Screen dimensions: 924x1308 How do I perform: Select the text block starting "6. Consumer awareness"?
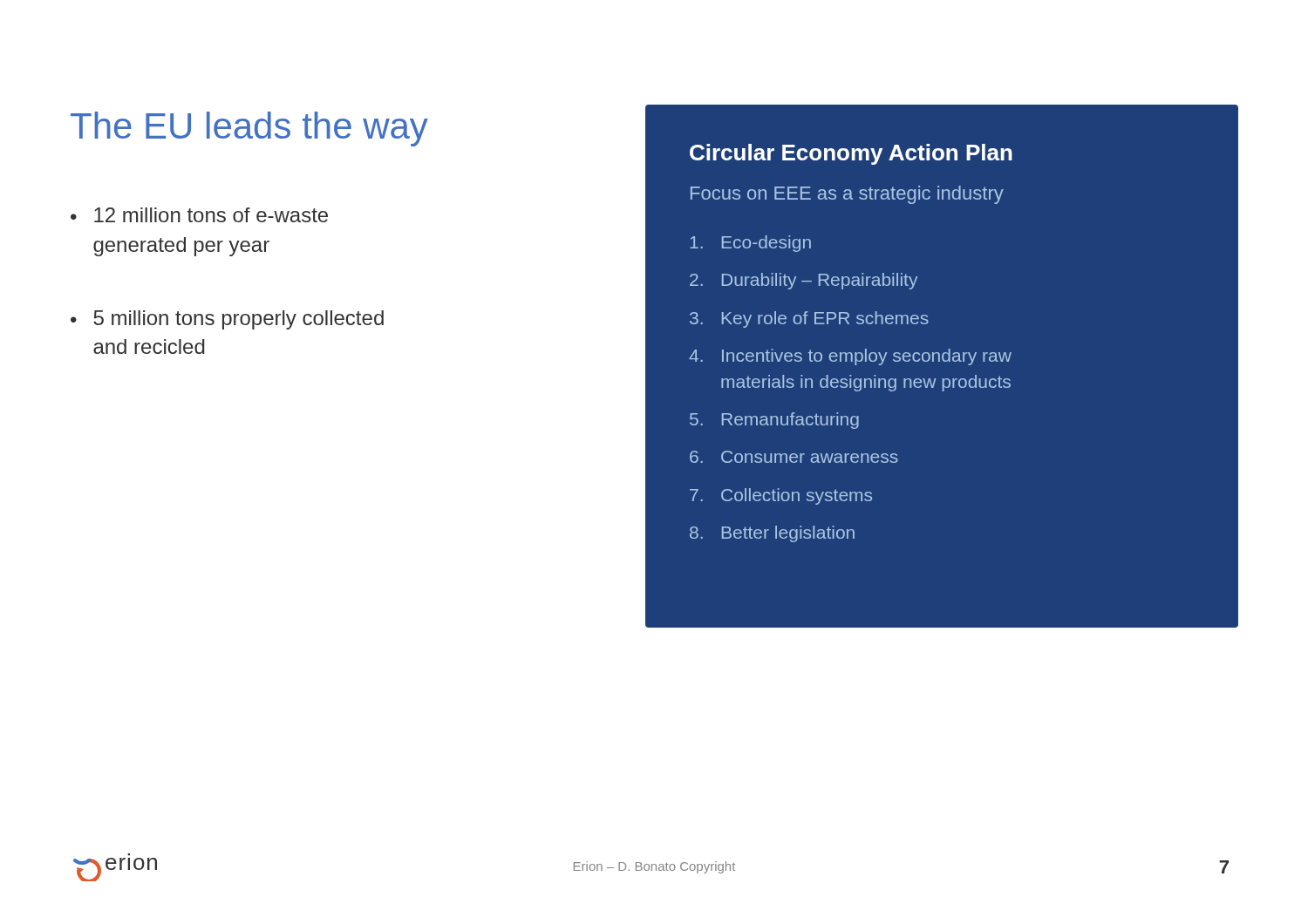tap(794, 457)
